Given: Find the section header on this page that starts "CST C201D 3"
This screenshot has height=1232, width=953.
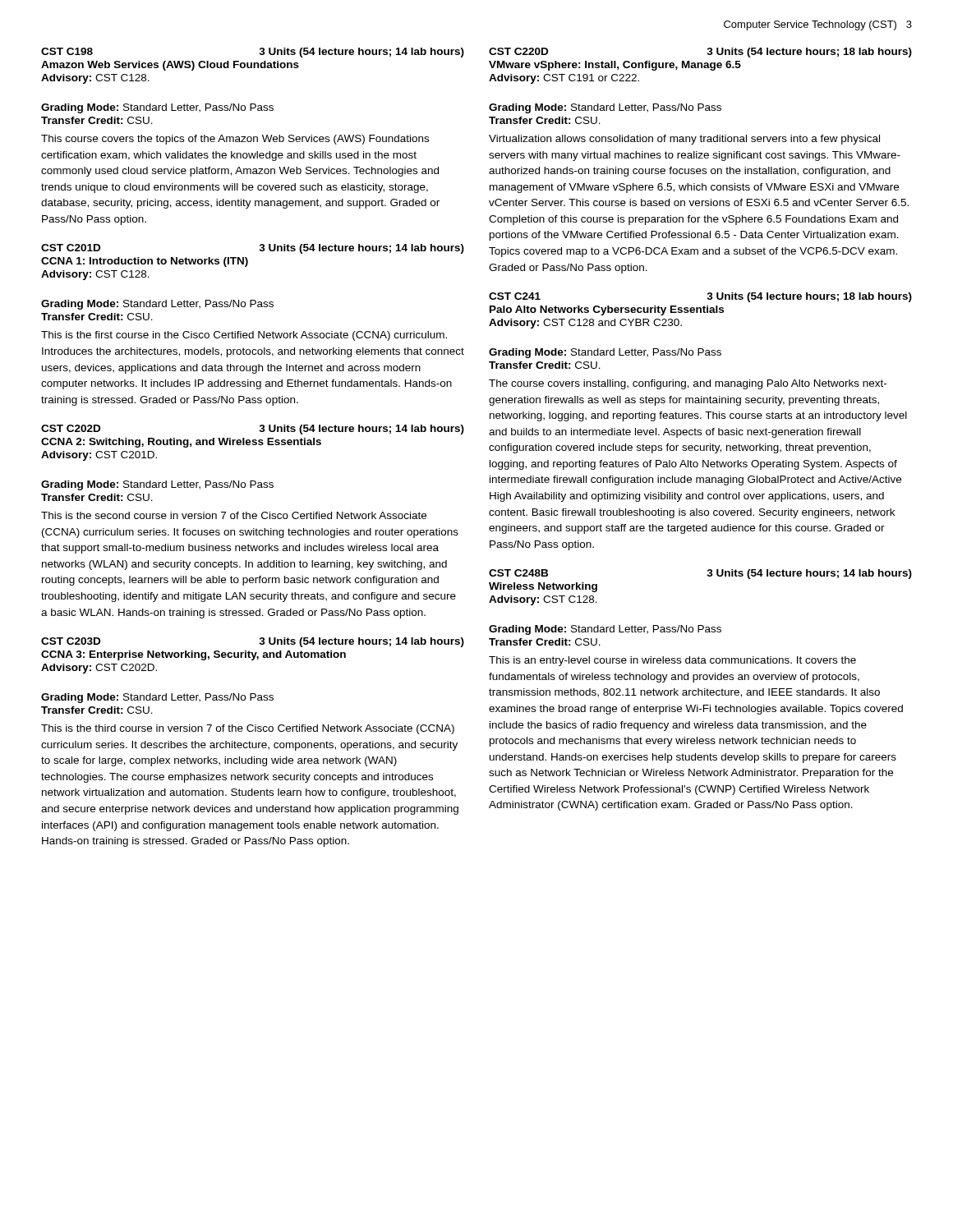Looking at the screenshot, I should (253, 261).
